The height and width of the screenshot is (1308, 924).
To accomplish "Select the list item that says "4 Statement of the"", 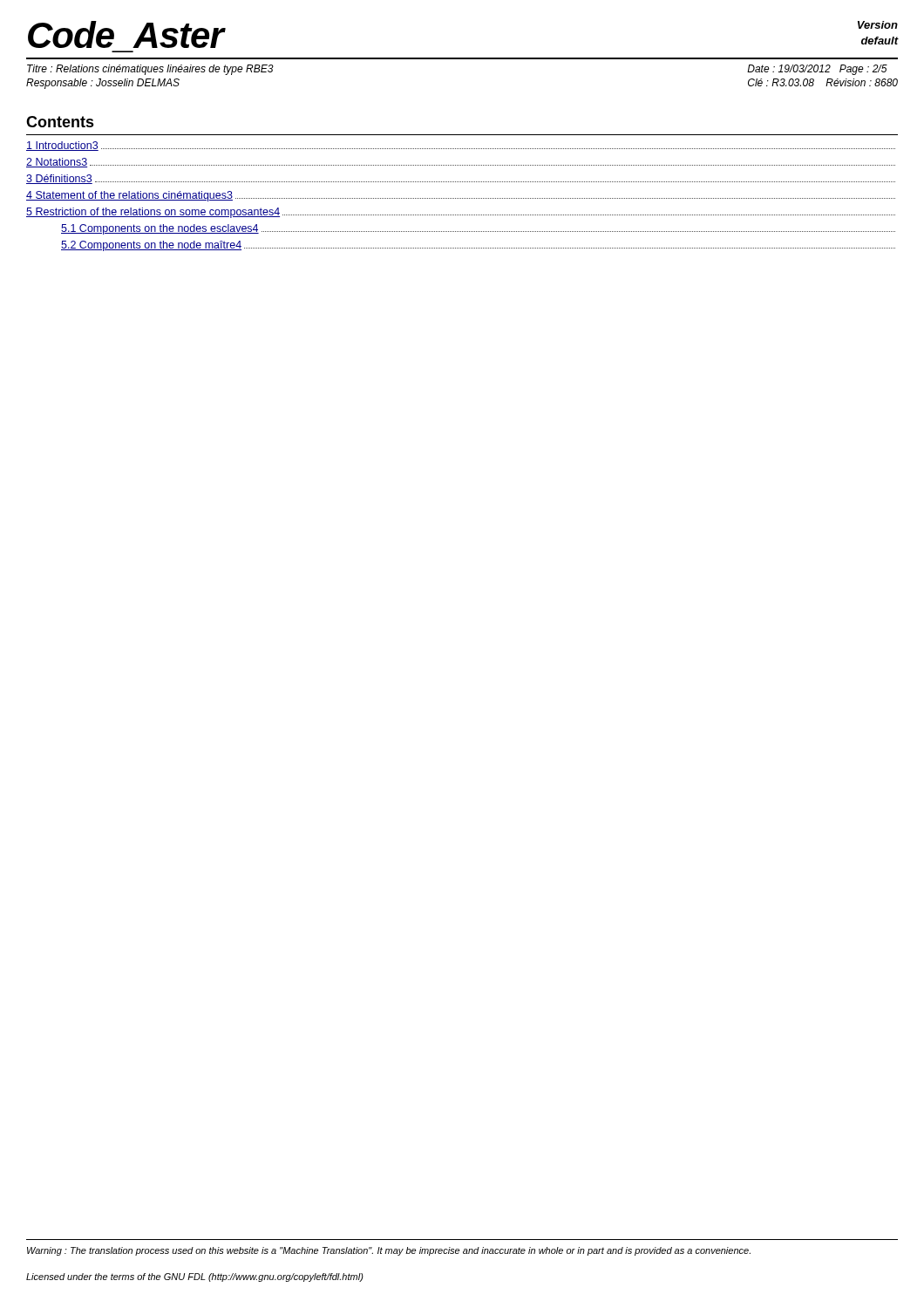I will point(461,195).
